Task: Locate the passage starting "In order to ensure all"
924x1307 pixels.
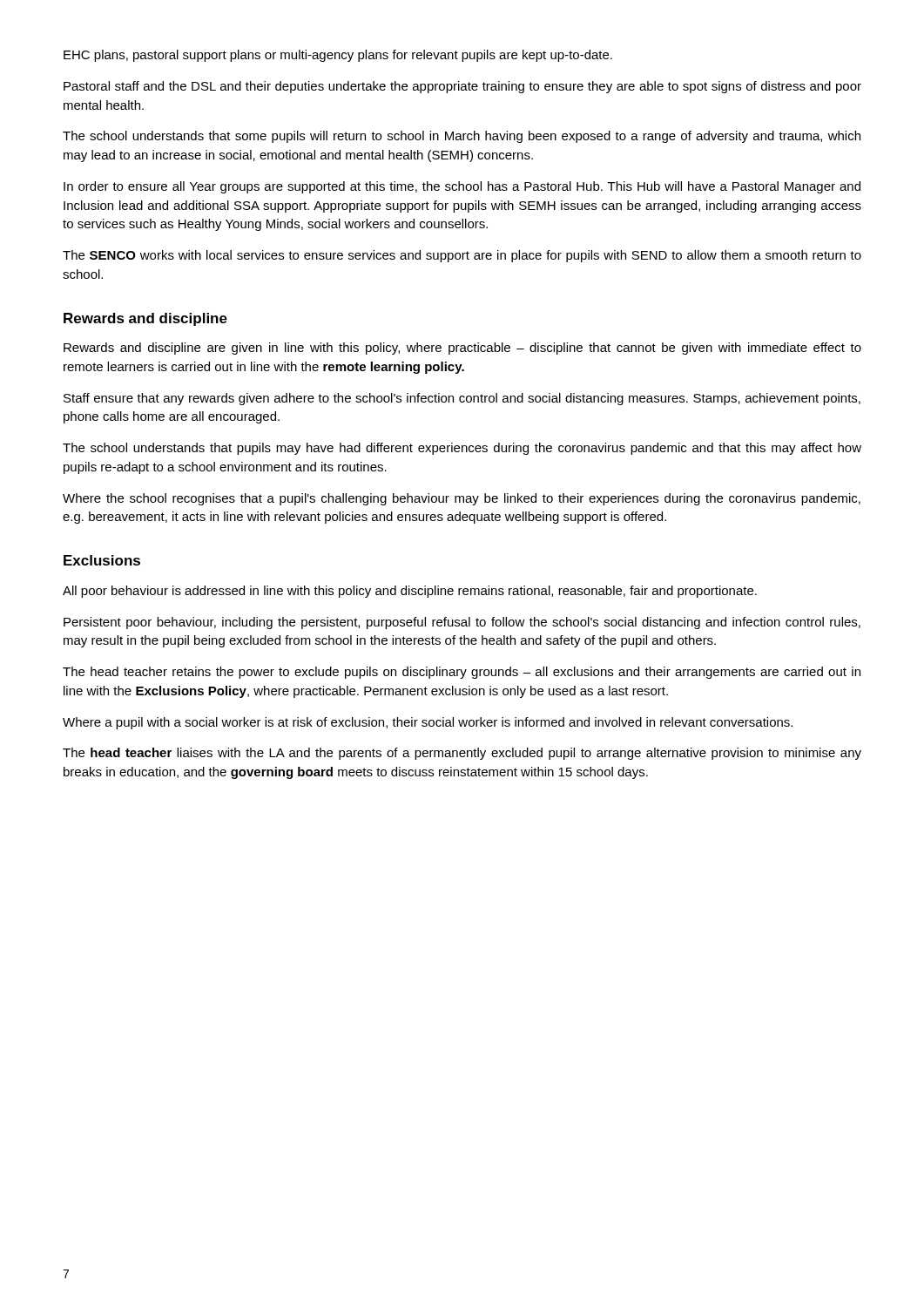Action: pyautogui.click(x=462, y=205)
